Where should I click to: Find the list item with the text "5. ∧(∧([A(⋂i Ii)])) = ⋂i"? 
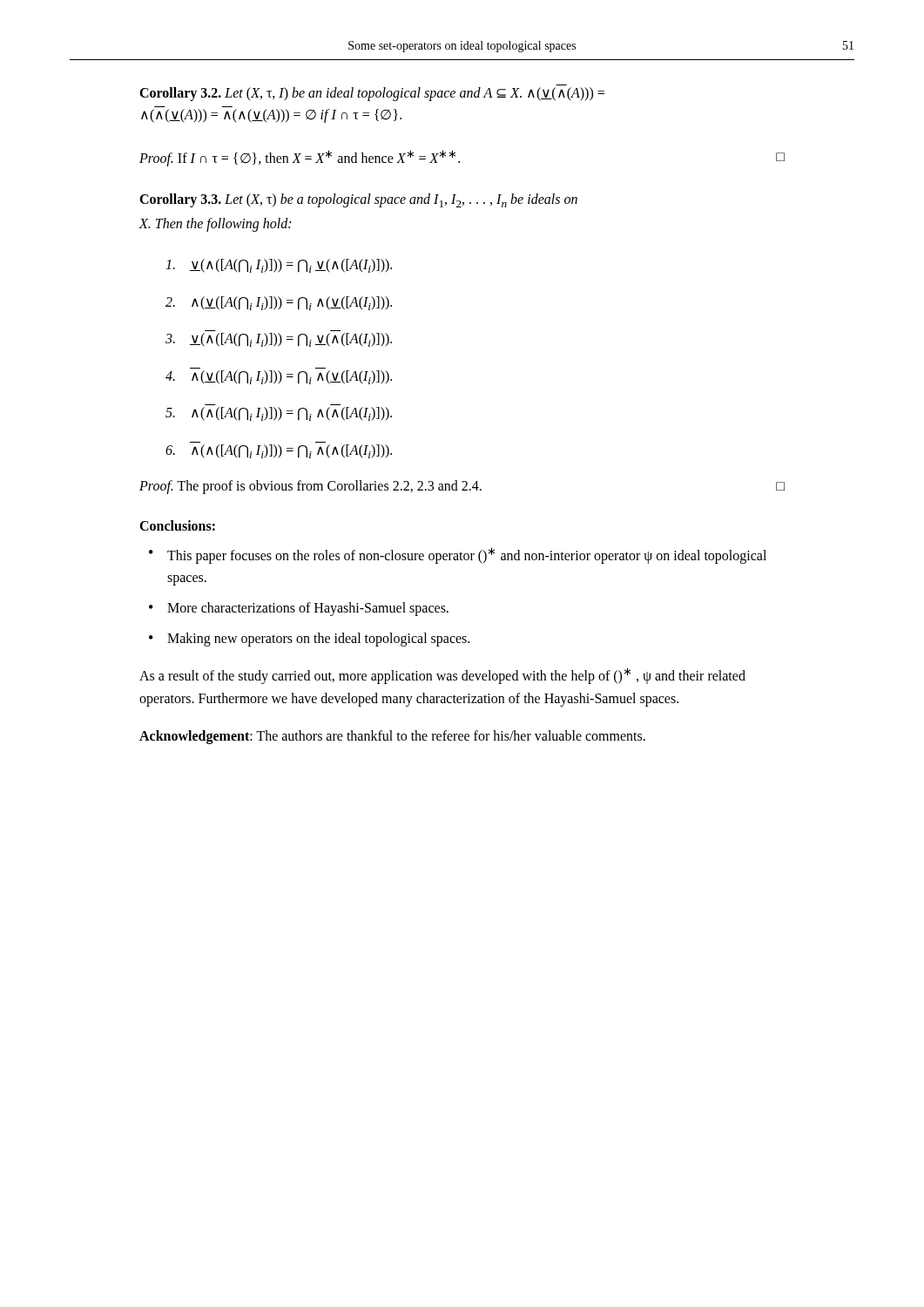tap(279, 414)
